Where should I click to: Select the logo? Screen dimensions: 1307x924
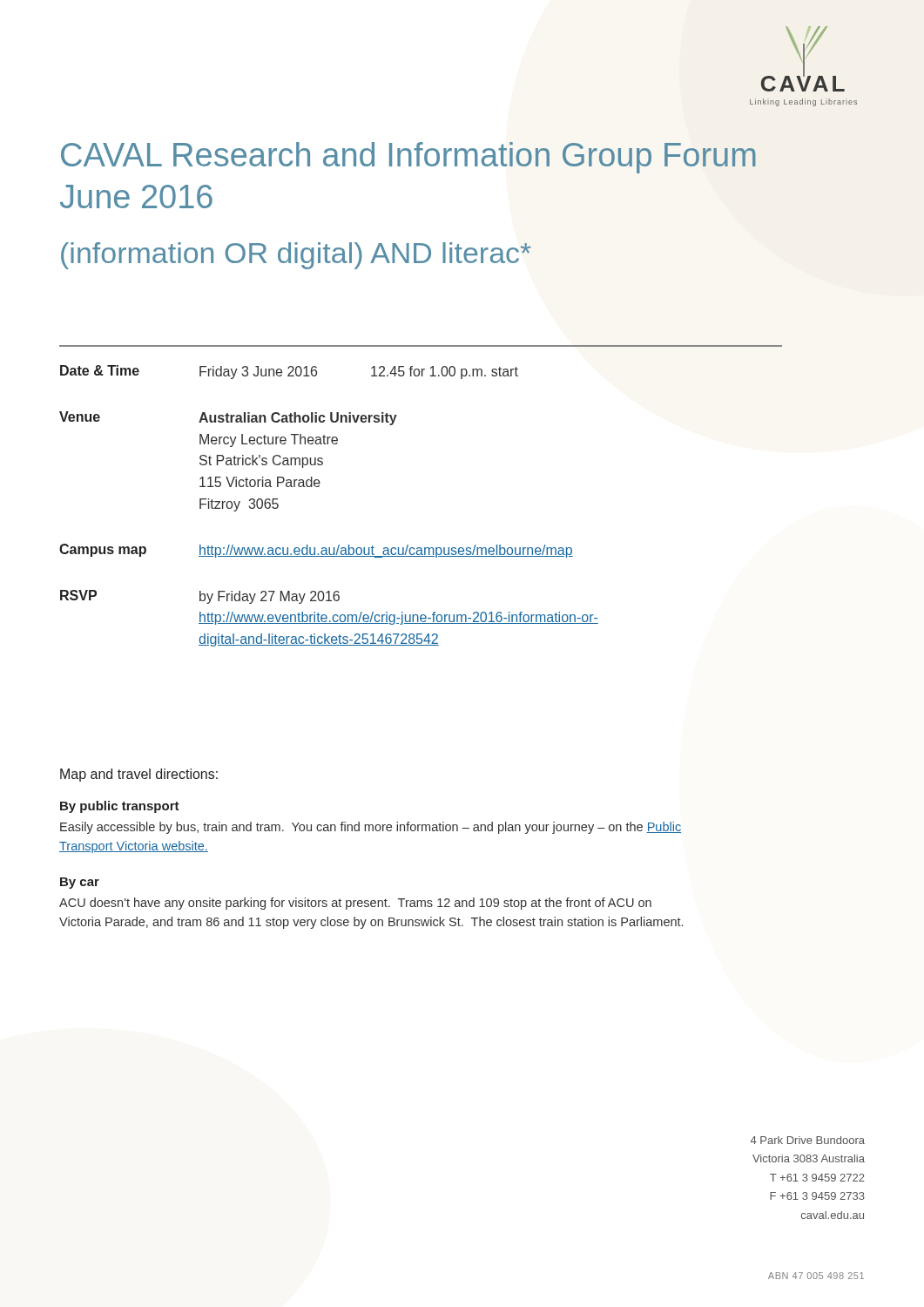coord(806,71)
